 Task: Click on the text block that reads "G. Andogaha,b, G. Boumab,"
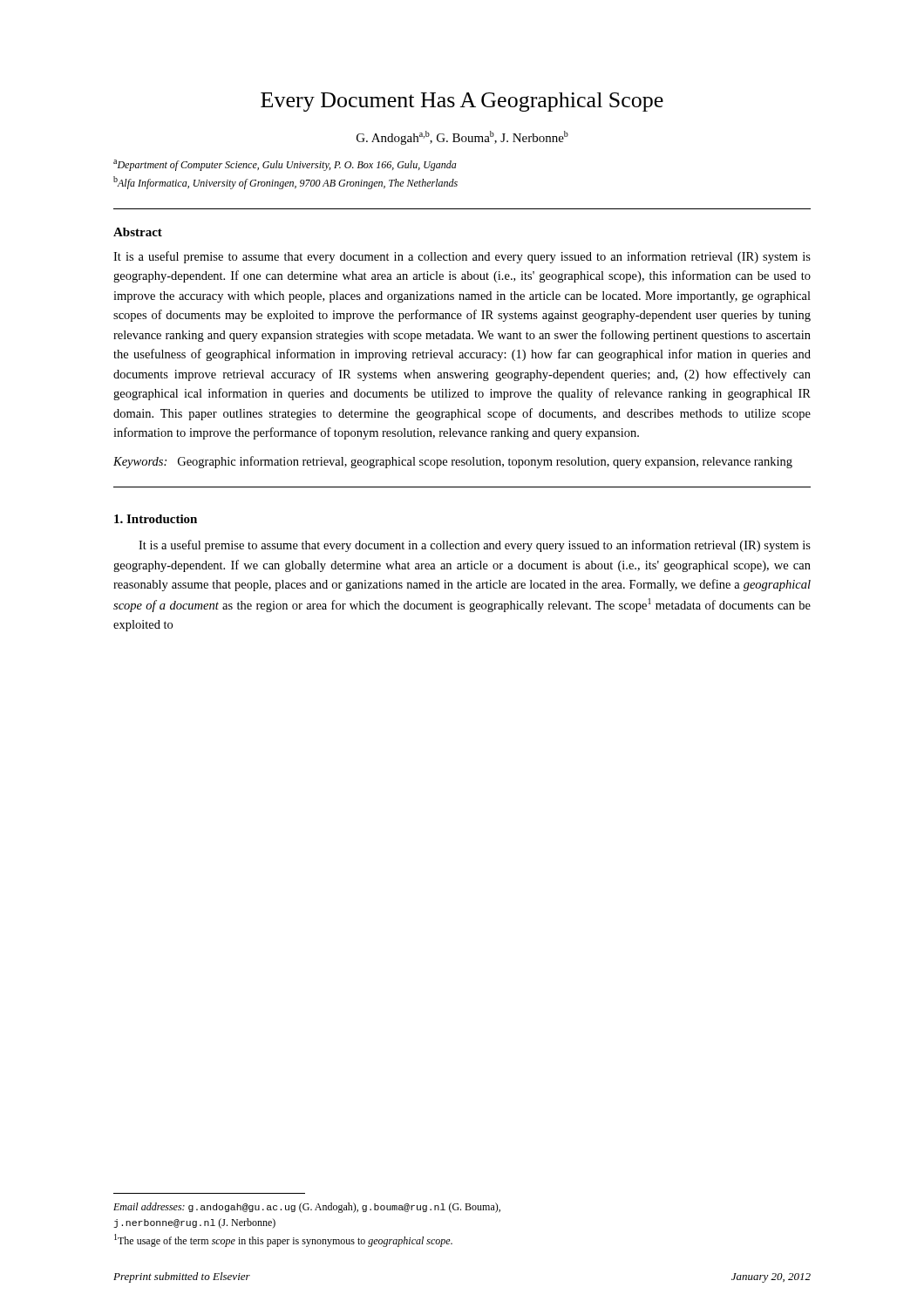(462, 137)
